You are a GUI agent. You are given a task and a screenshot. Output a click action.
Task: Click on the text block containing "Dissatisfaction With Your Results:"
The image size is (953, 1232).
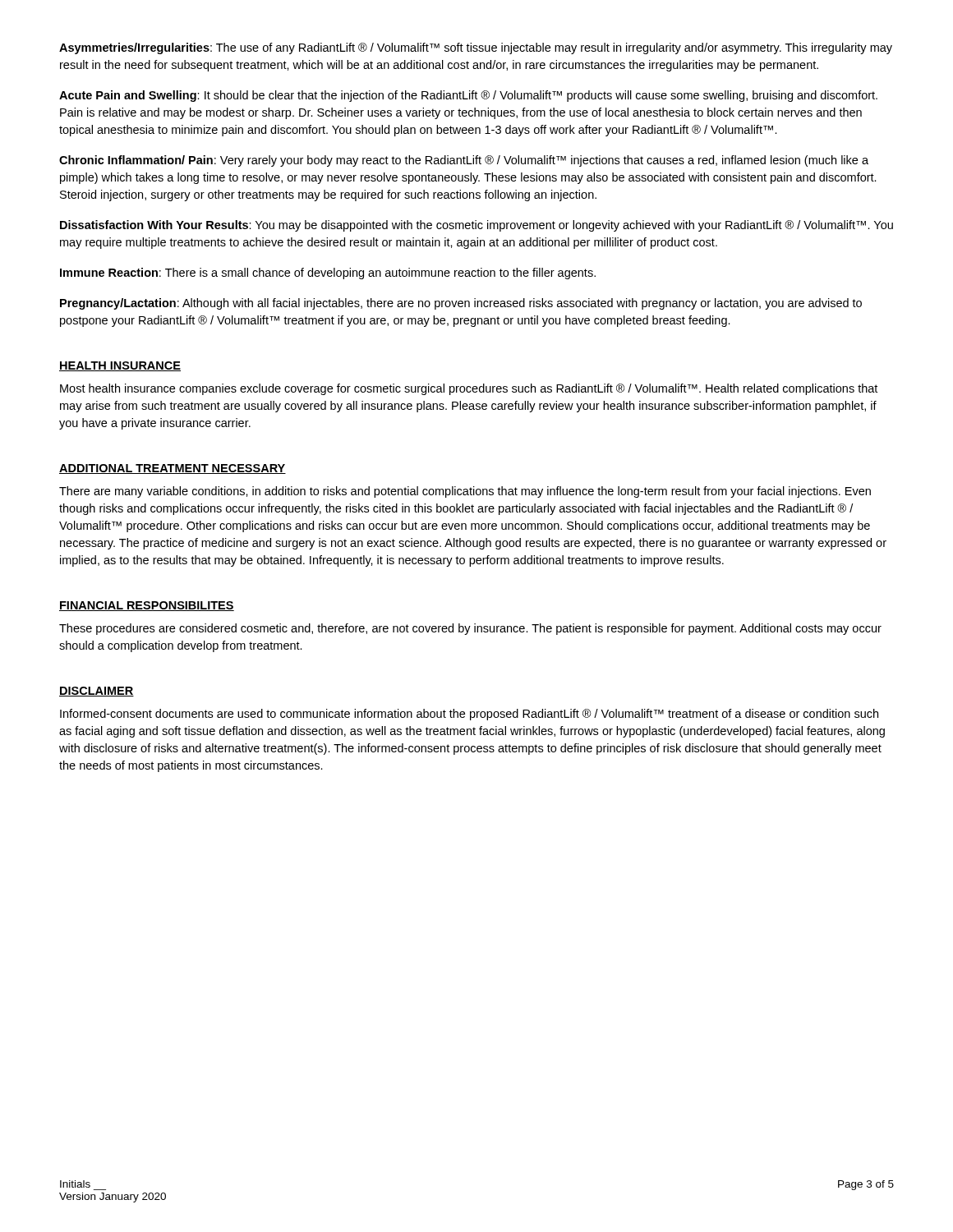tap(476, 234)
